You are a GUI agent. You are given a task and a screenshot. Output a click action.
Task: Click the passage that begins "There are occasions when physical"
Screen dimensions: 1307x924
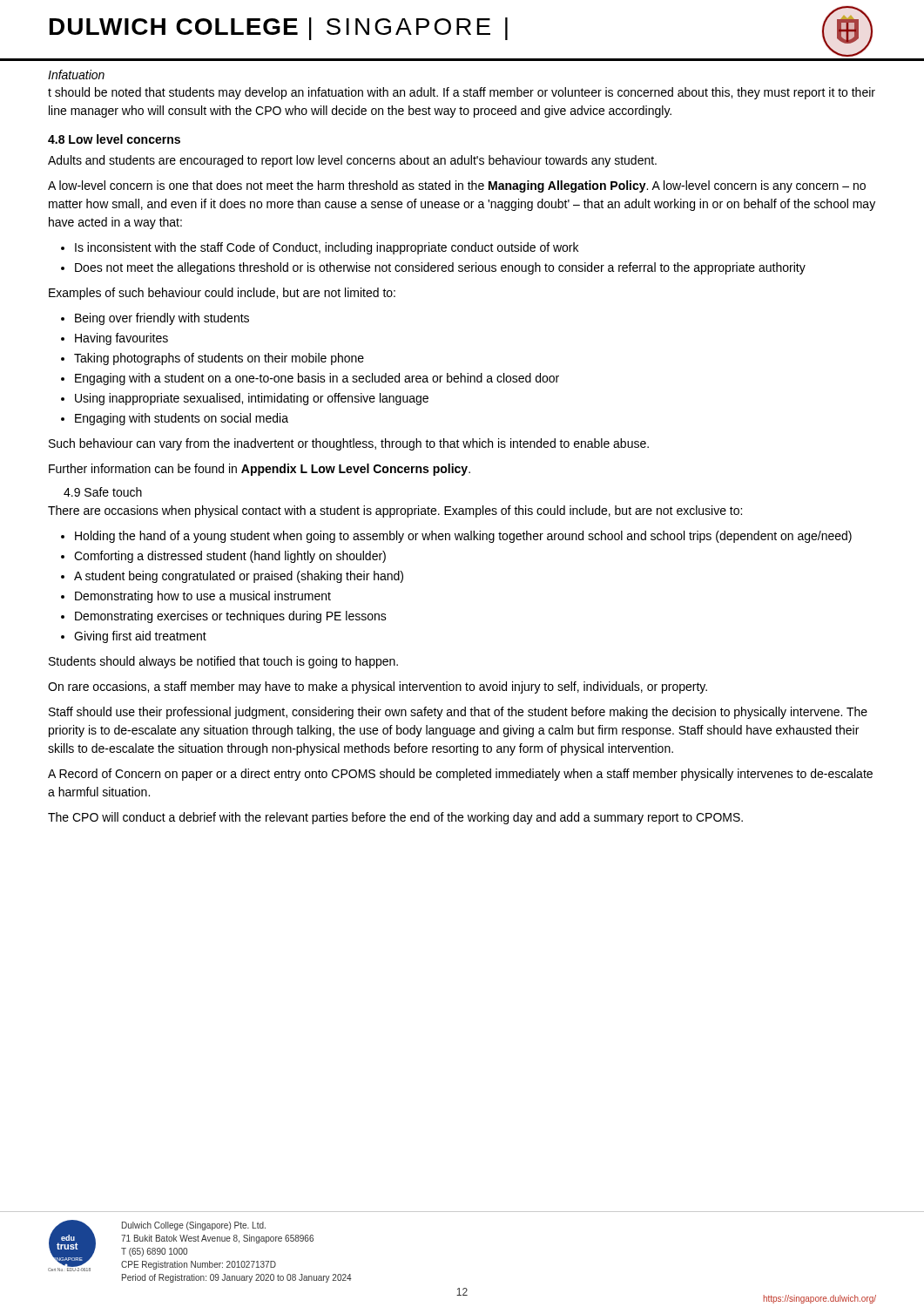coord(462,511)
